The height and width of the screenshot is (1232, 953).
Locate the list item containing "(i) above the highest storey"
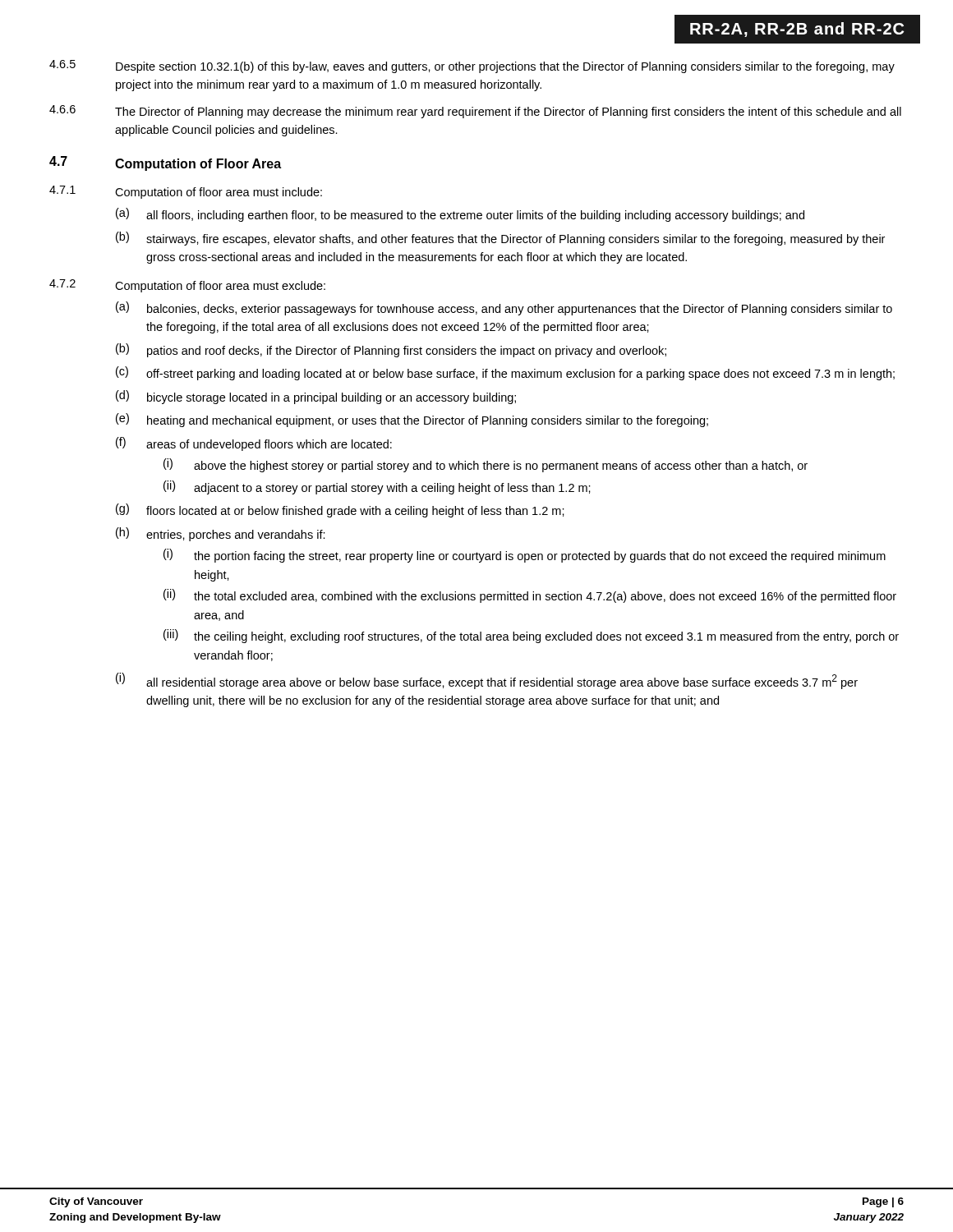coord(533,466)
